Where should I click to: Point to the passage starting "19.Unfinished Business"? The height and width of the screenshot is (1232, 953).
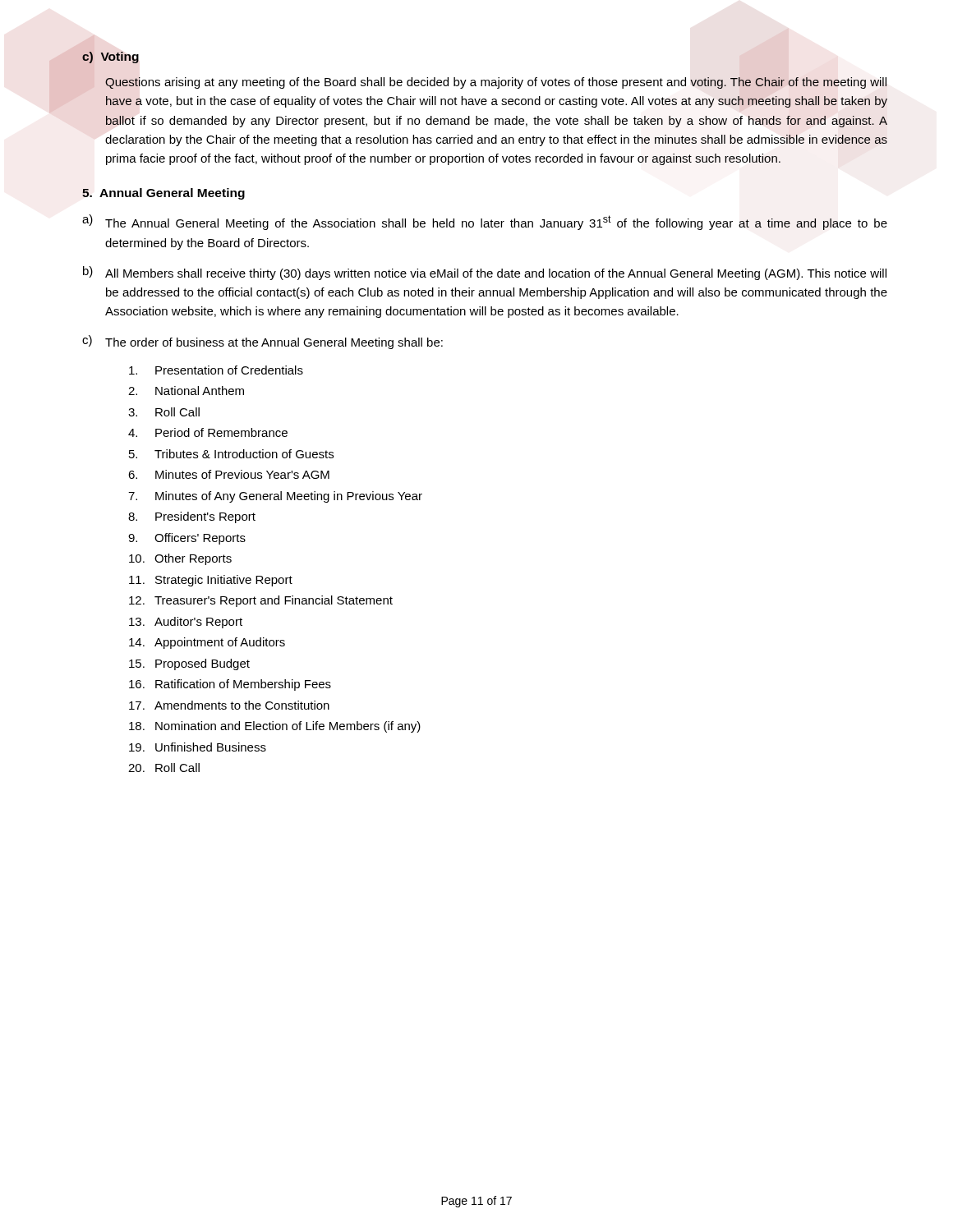pos(197,747)
